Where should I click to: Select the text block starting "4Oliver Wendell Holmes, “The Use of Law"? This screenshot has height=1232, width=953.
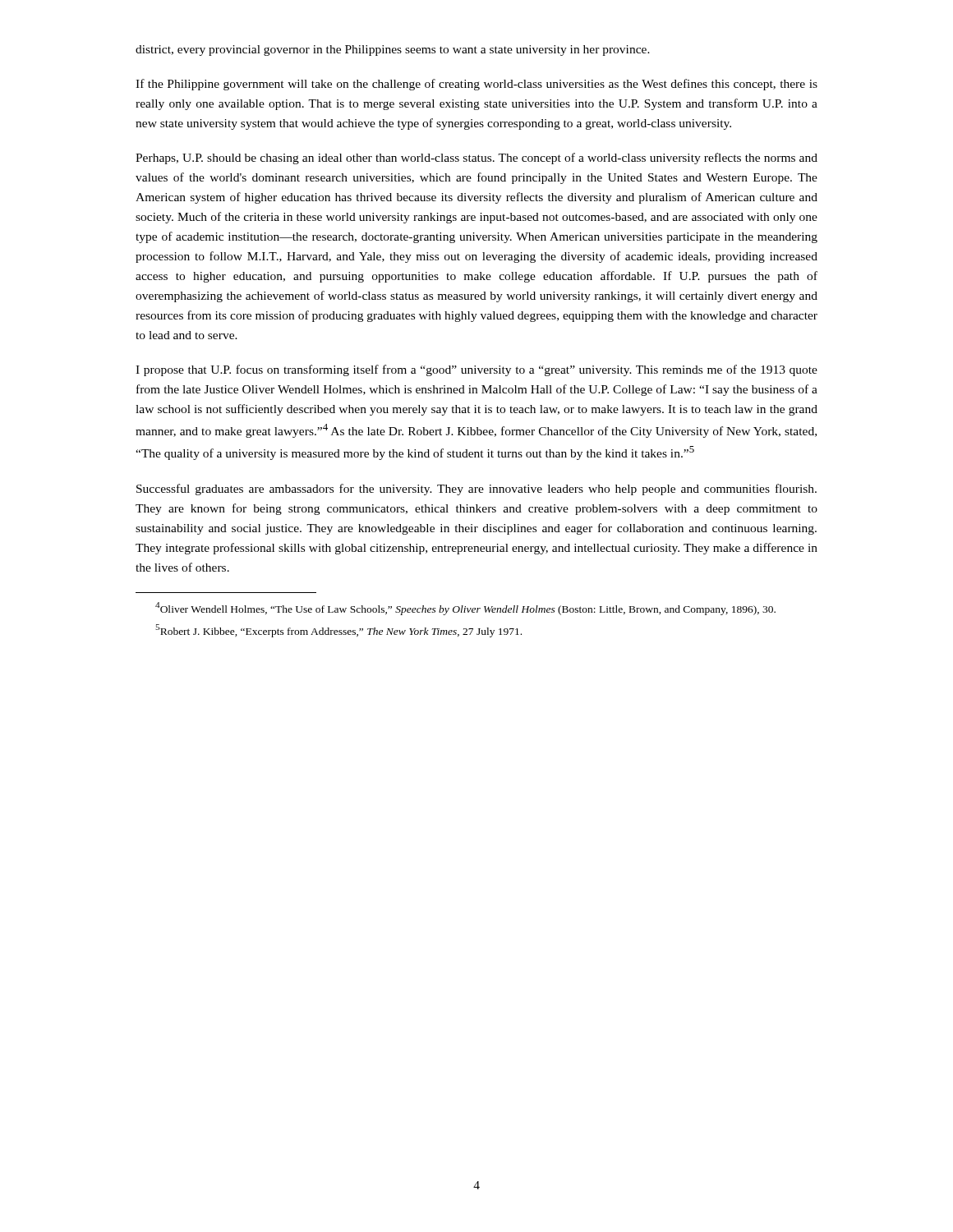(x=476, y=607)
